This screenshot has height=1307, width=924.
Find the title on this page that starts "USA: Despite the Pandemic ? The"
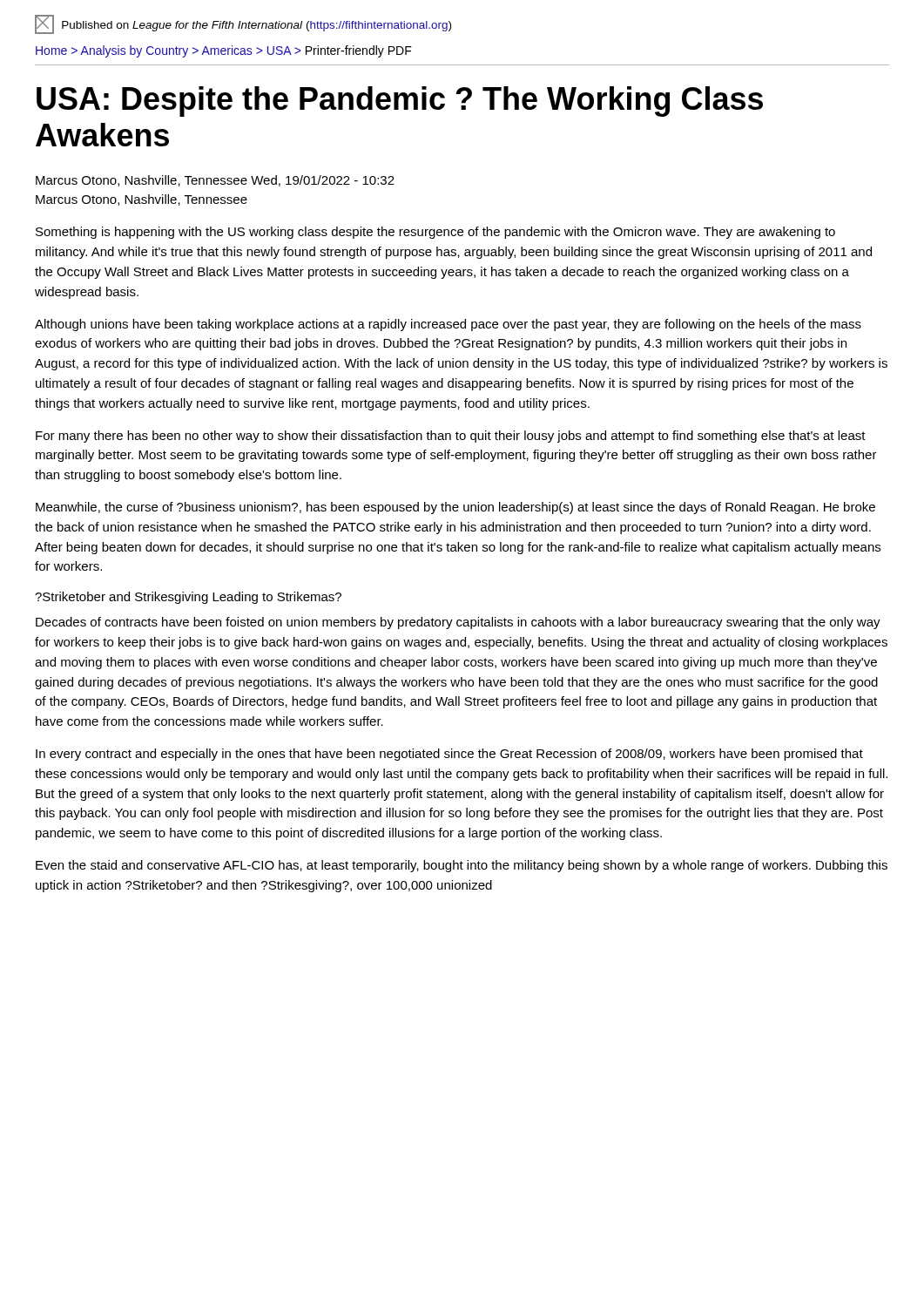click(x=400, y=117)
